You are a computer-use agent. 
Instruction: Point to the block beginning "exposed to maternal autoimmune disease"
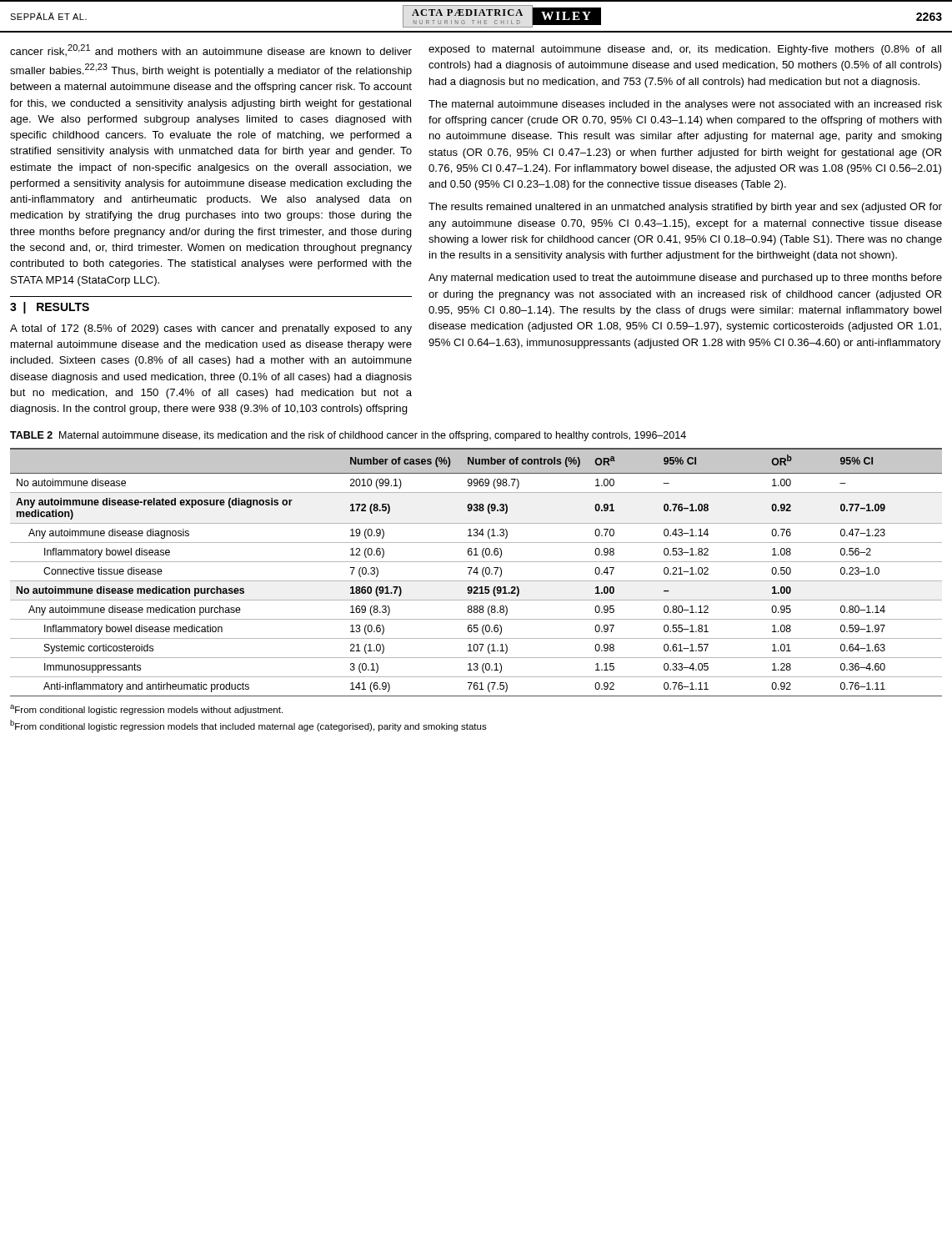(685, 65)
